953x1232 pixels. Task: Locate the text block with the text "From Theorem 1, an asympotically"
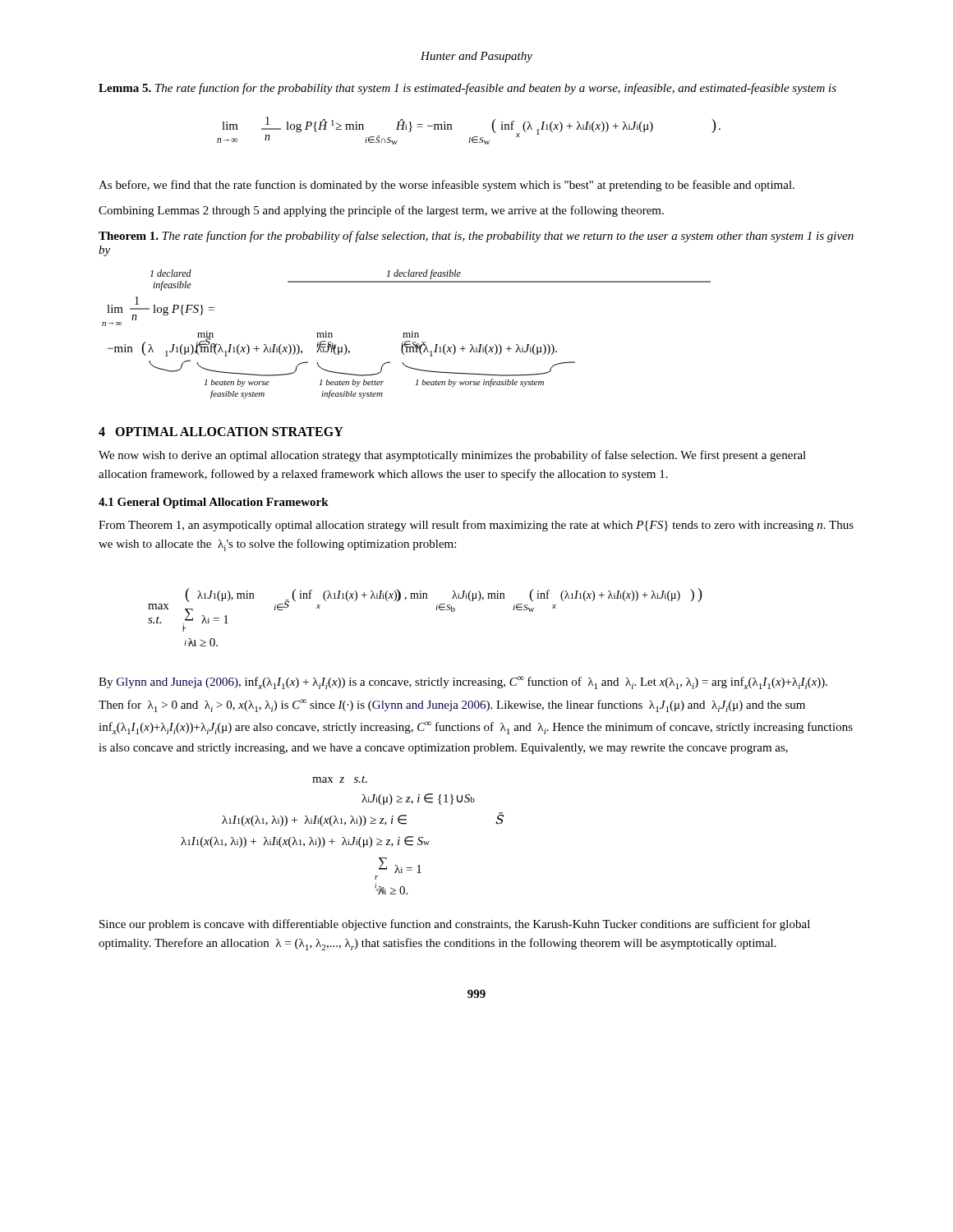click(476, 536)
